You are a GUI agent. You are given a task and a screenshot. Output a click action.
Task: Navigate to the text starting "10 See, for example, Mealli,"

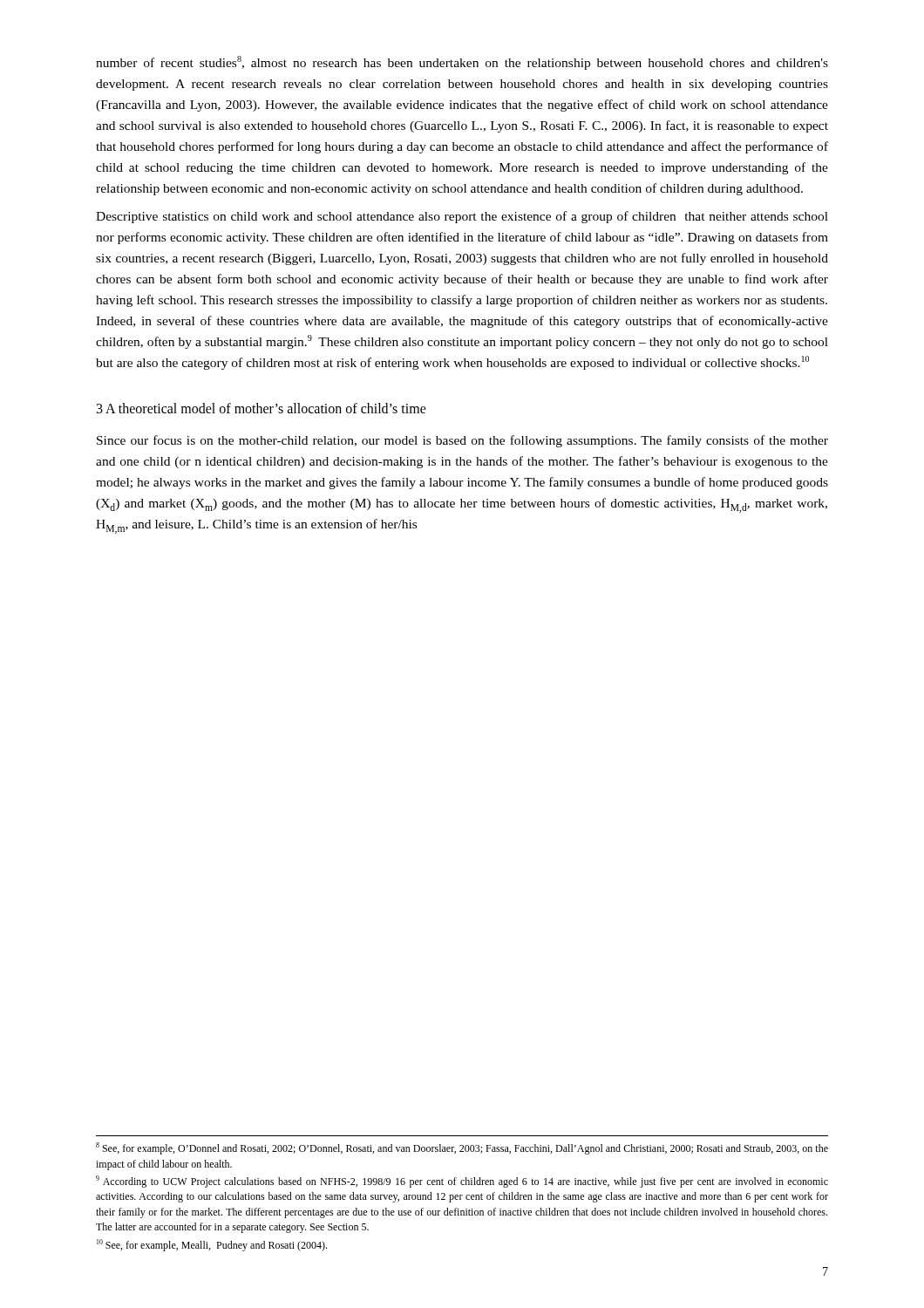[x=212, y=1245]
